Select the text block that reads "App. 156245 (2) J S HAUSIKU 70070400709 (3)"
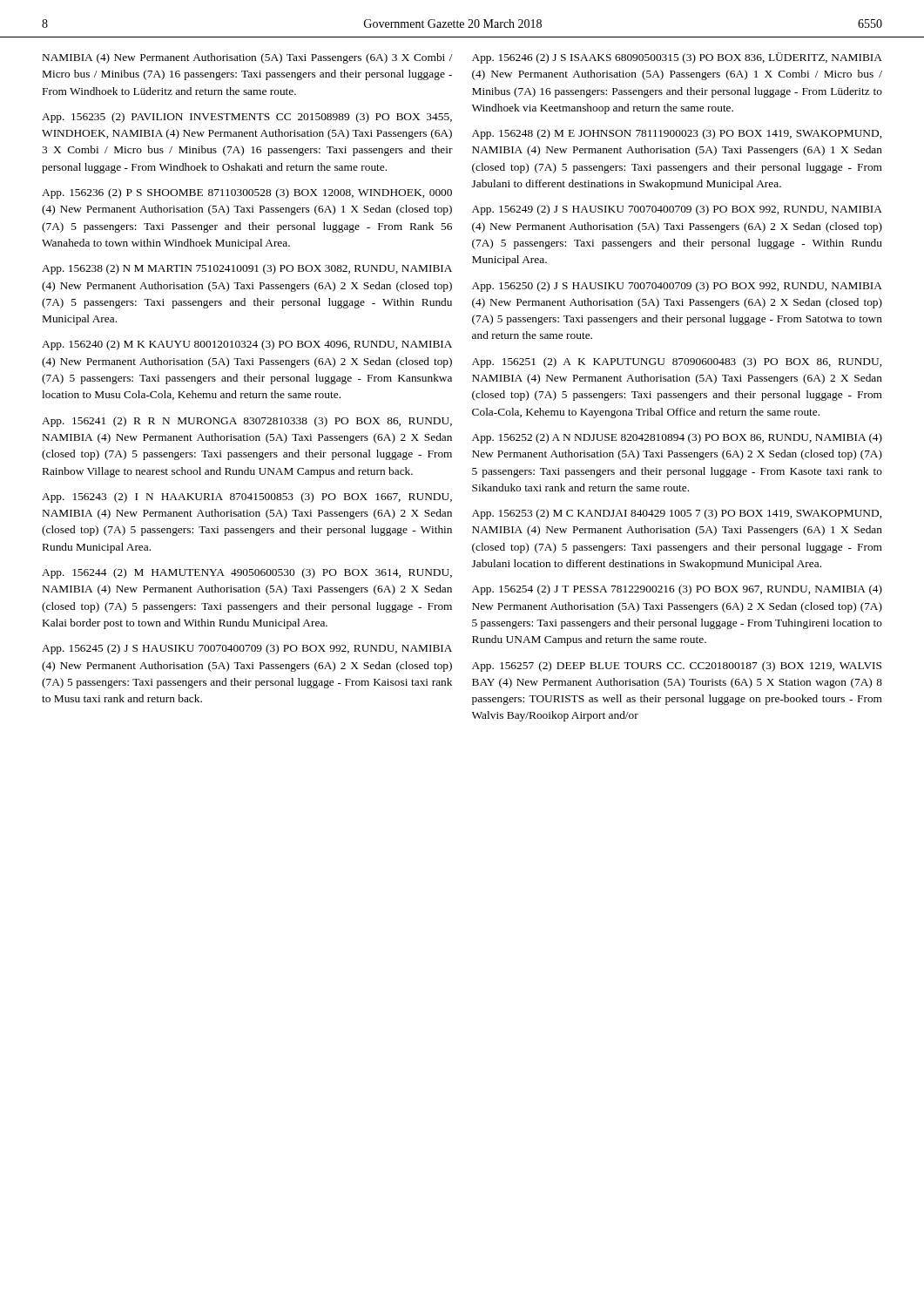 pyautogui.click(x=247, y=673)
